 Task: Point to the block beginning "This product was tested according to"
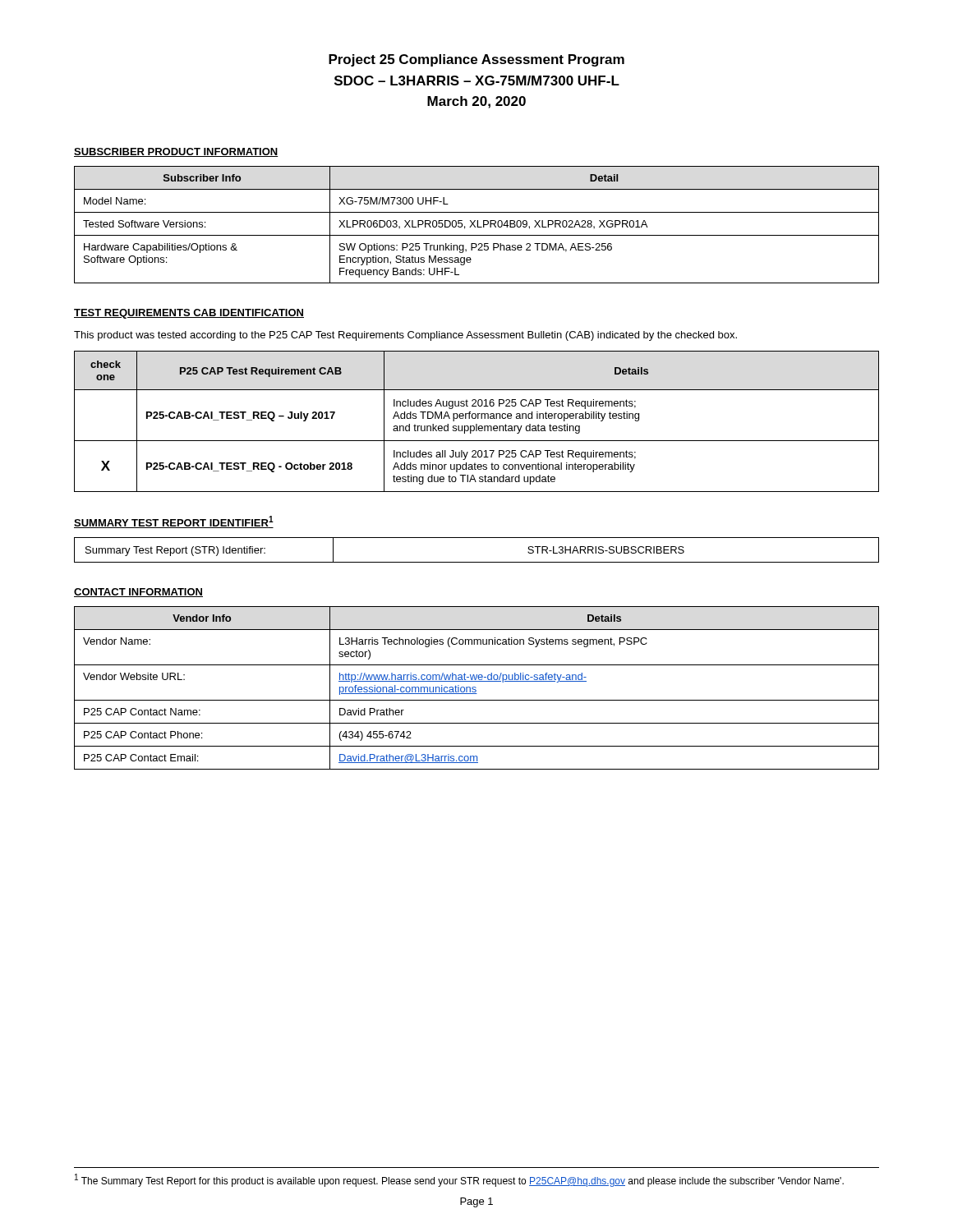(x=406, y=334)
